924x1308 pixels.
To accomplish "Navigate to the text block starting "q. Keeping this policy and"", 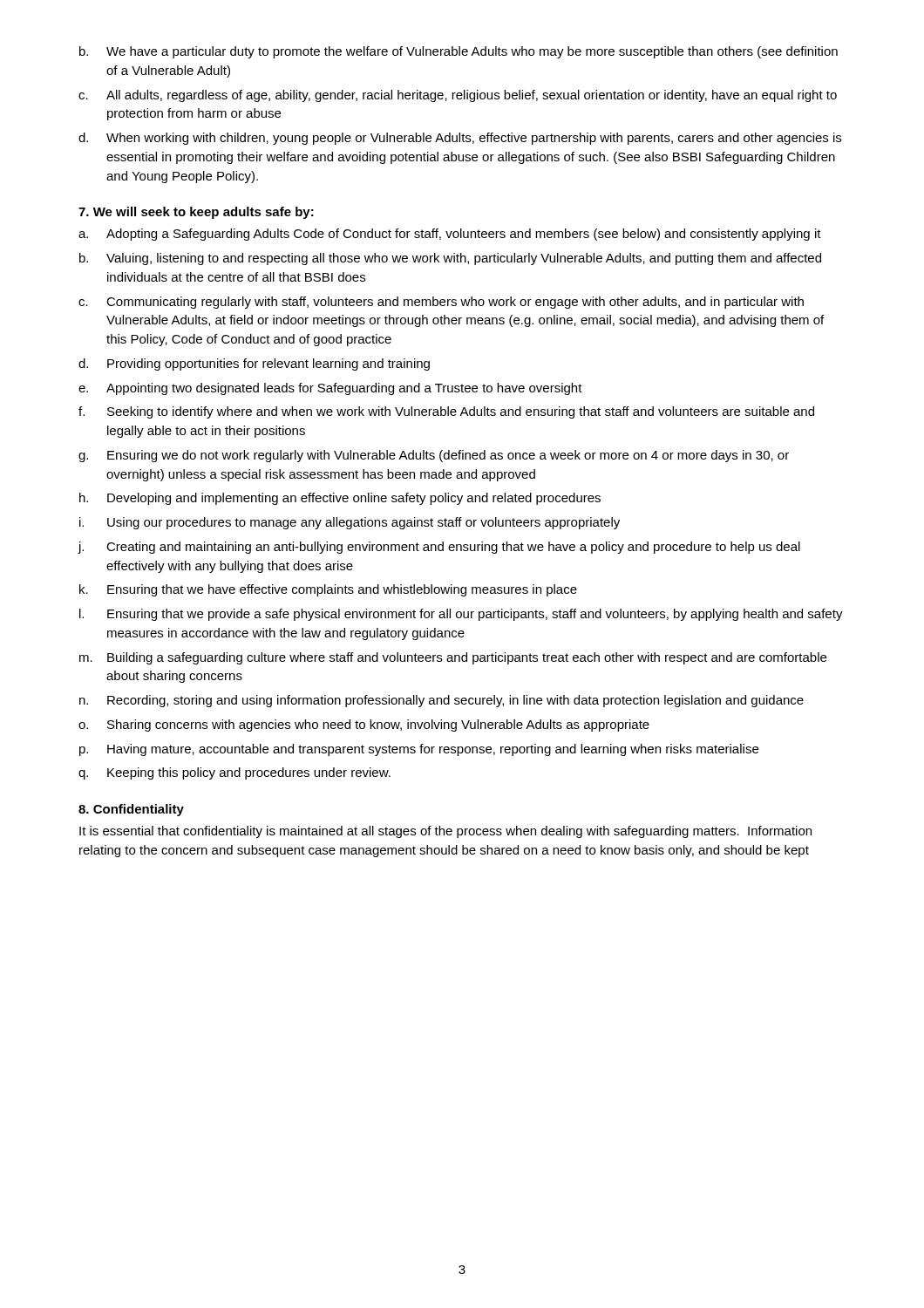I will coord(234,773).
